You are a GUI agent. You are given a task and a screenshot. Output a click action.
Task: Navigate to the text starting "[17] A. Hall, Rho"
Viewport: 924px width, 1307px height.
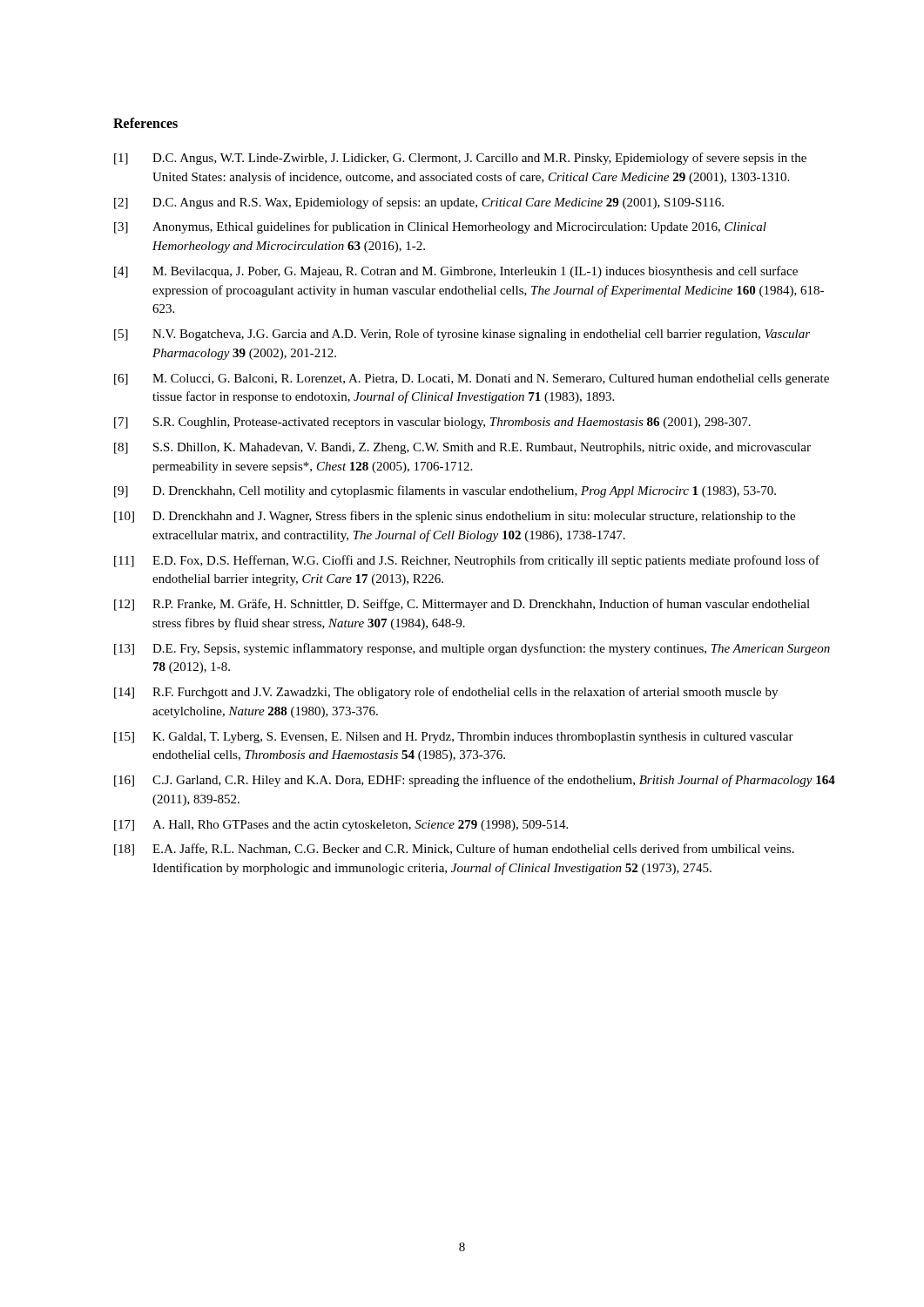(x=475, y=825)
